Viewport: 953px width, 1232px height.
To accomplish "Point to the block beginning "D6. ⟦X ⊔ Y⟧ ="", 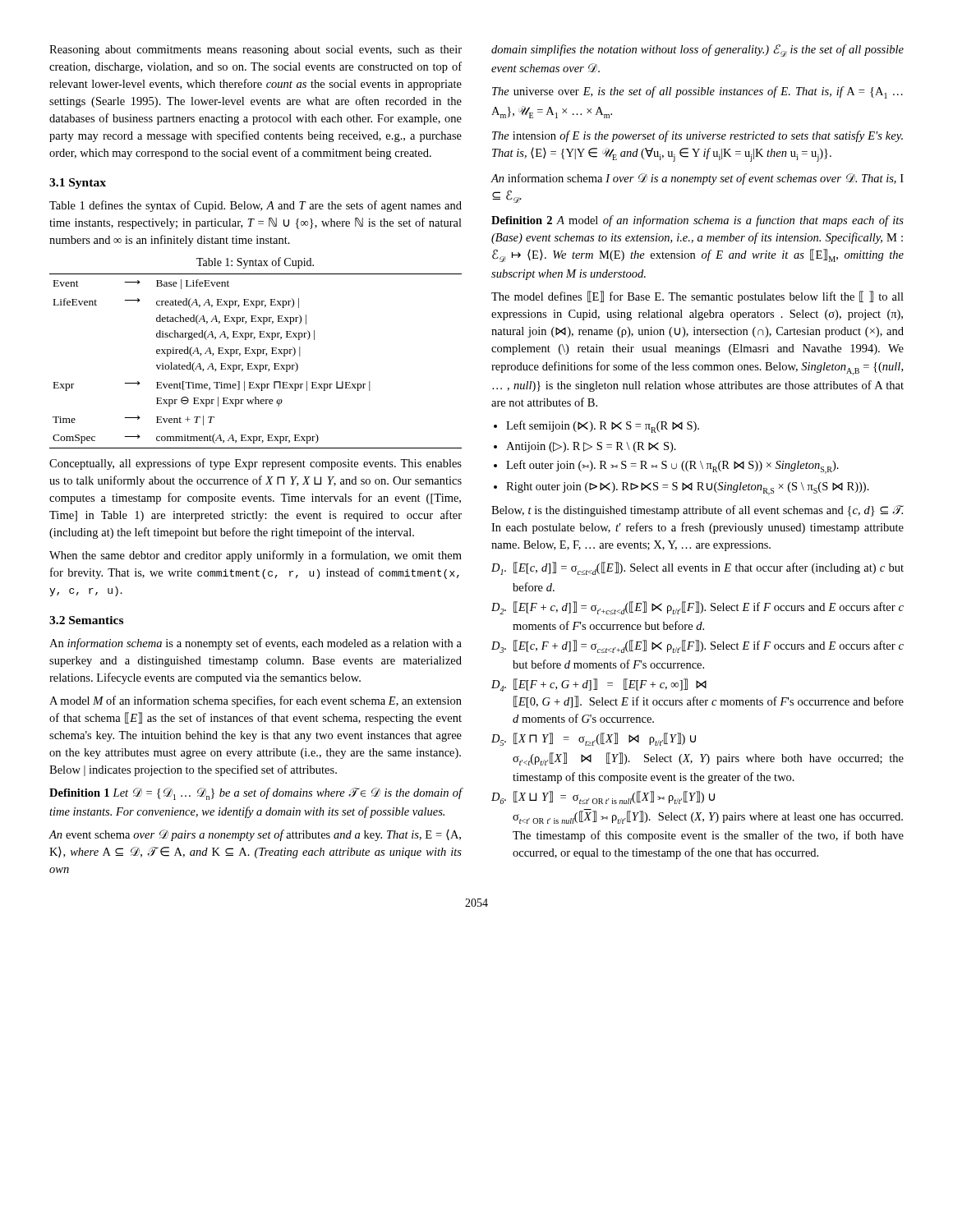I will point(698,825).
